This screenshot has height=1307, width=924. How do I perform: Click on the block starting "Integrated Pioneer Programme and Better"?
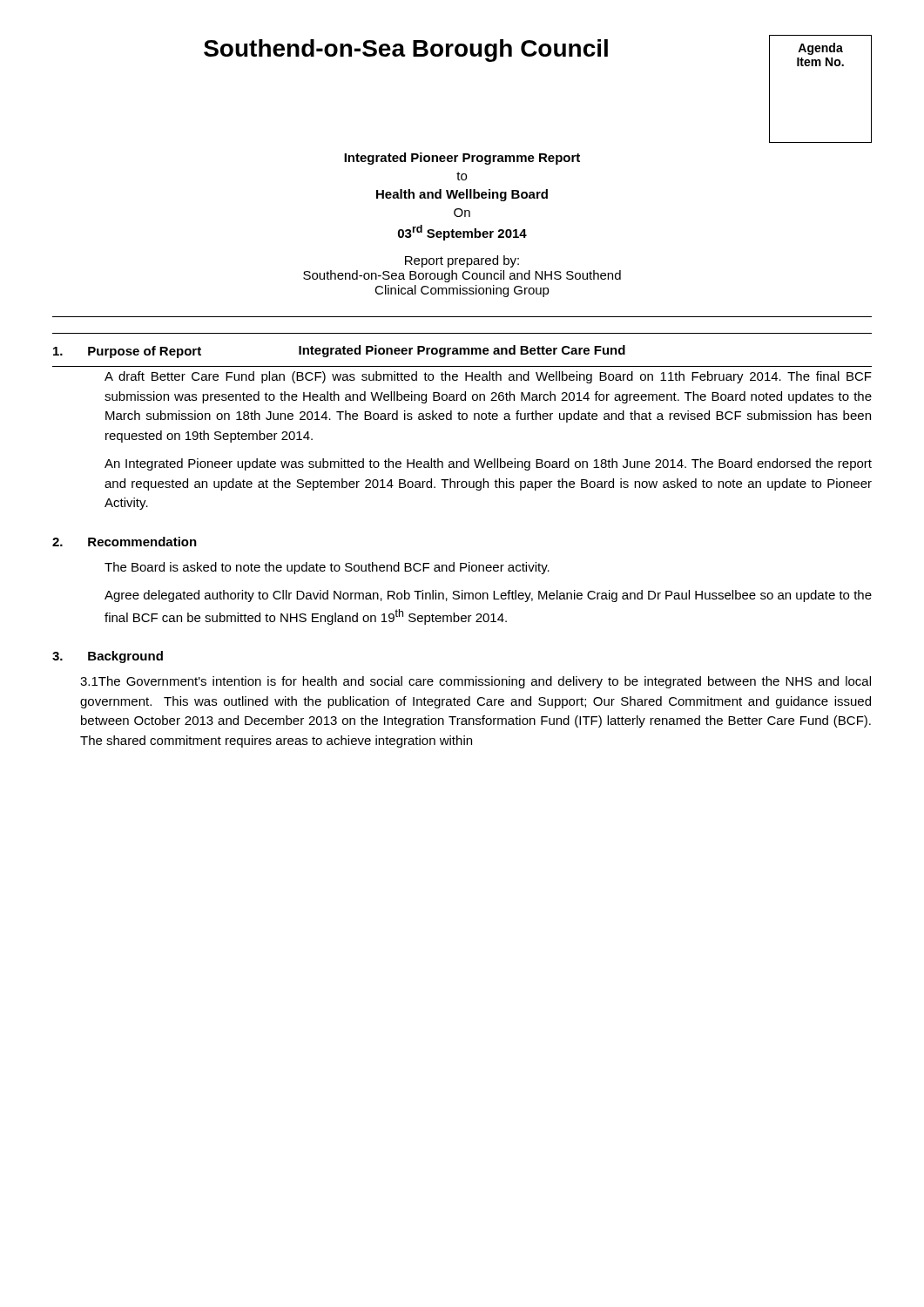(x=462, y=350)
